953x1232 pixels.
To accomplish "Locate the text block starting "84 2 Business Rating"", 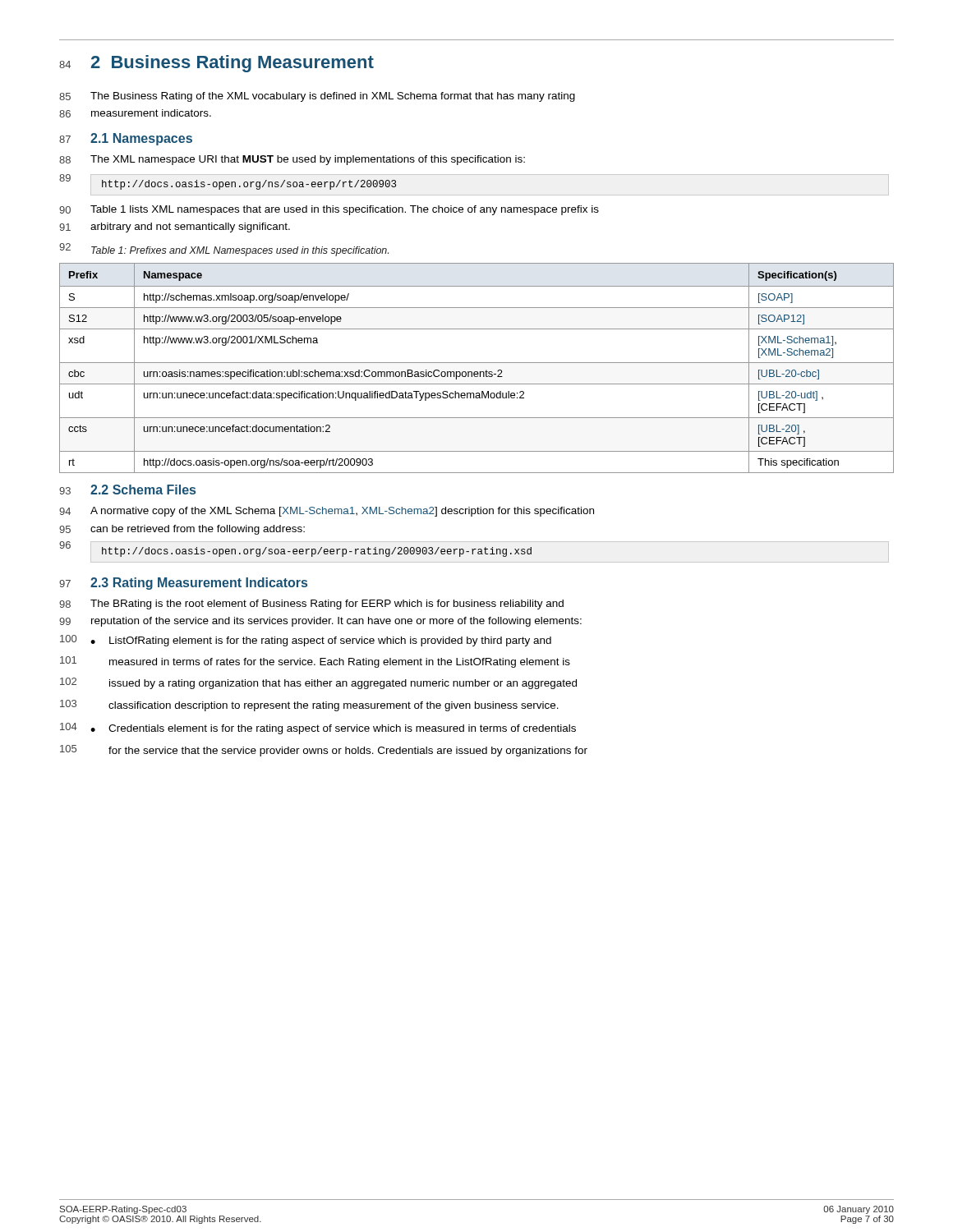I will pos(216,64).
